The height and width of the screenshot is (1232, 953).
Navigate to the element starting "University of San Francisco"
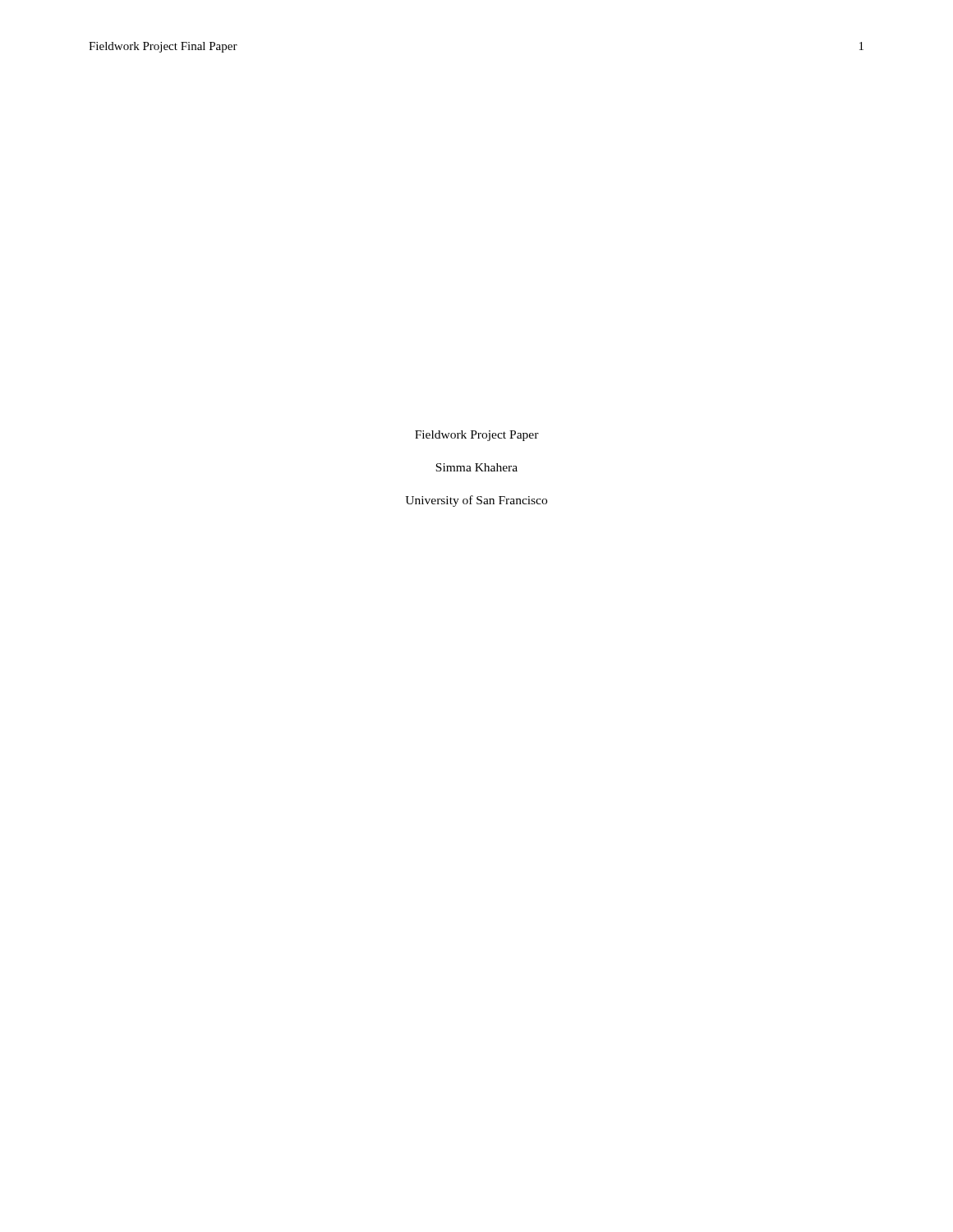pos(476,500)
